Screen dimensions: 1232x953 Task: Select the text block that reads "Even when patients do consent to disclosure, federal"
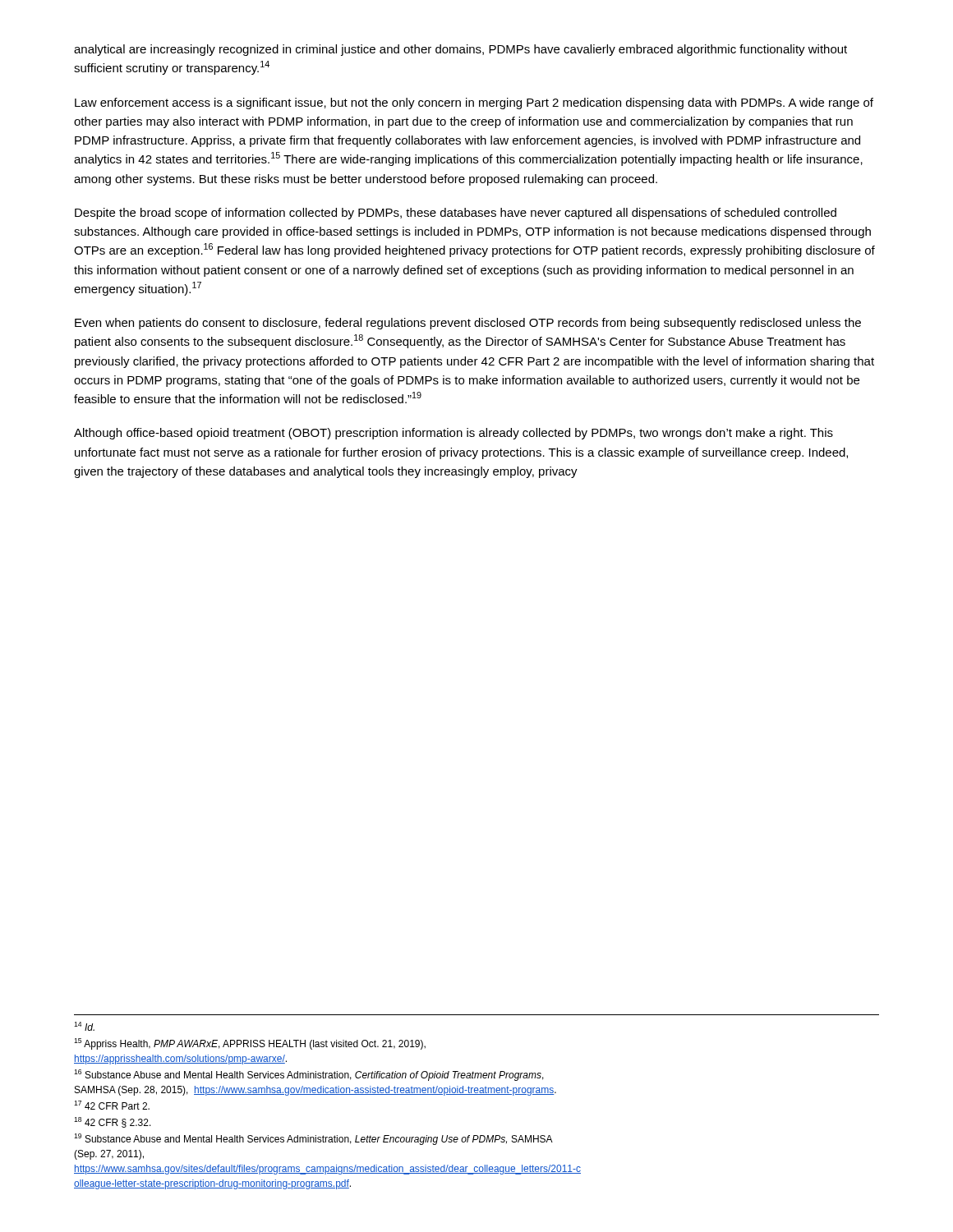coord(474,361)
